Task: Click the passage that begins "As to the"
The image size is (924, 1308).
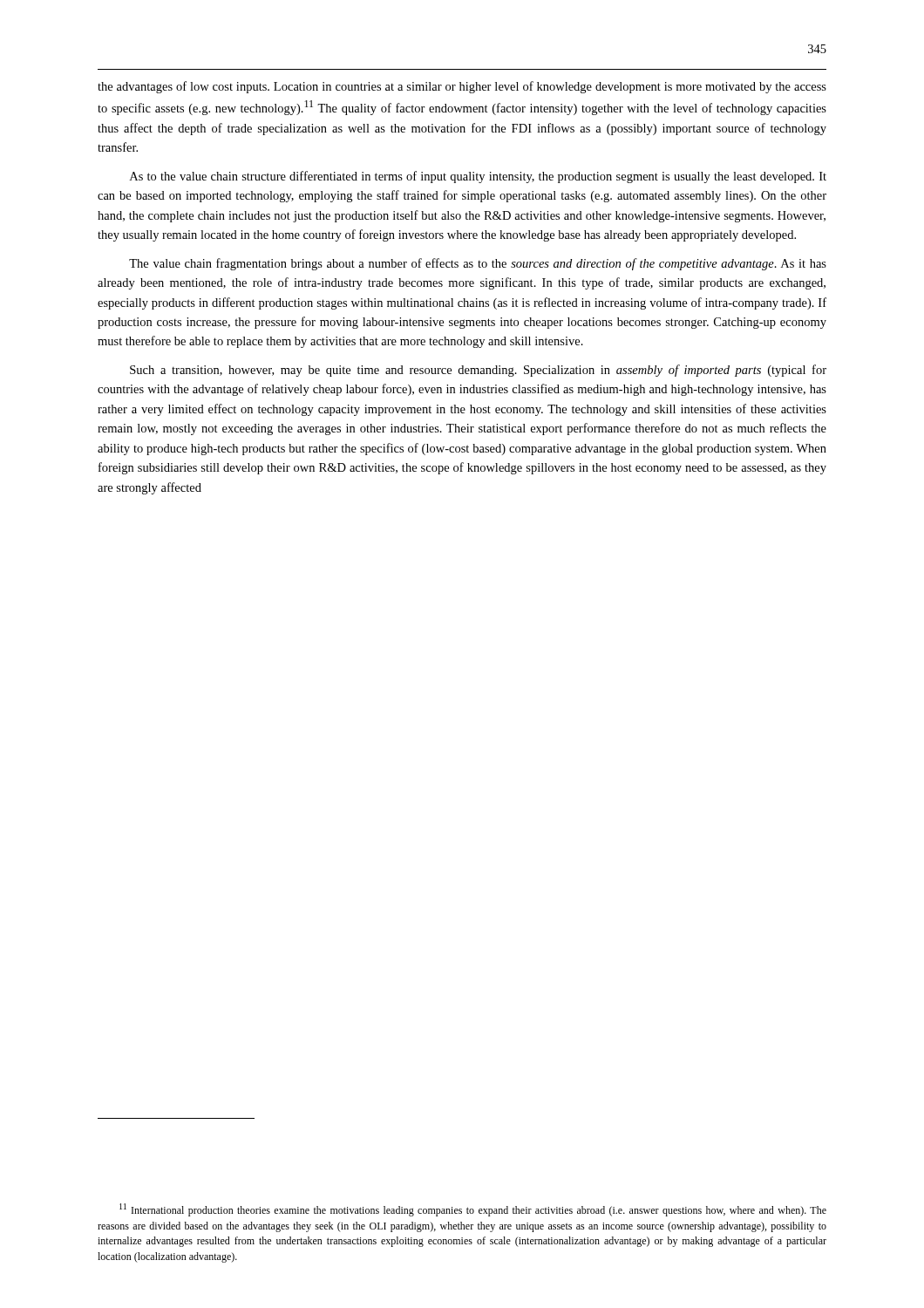Action: click(462, 205)
